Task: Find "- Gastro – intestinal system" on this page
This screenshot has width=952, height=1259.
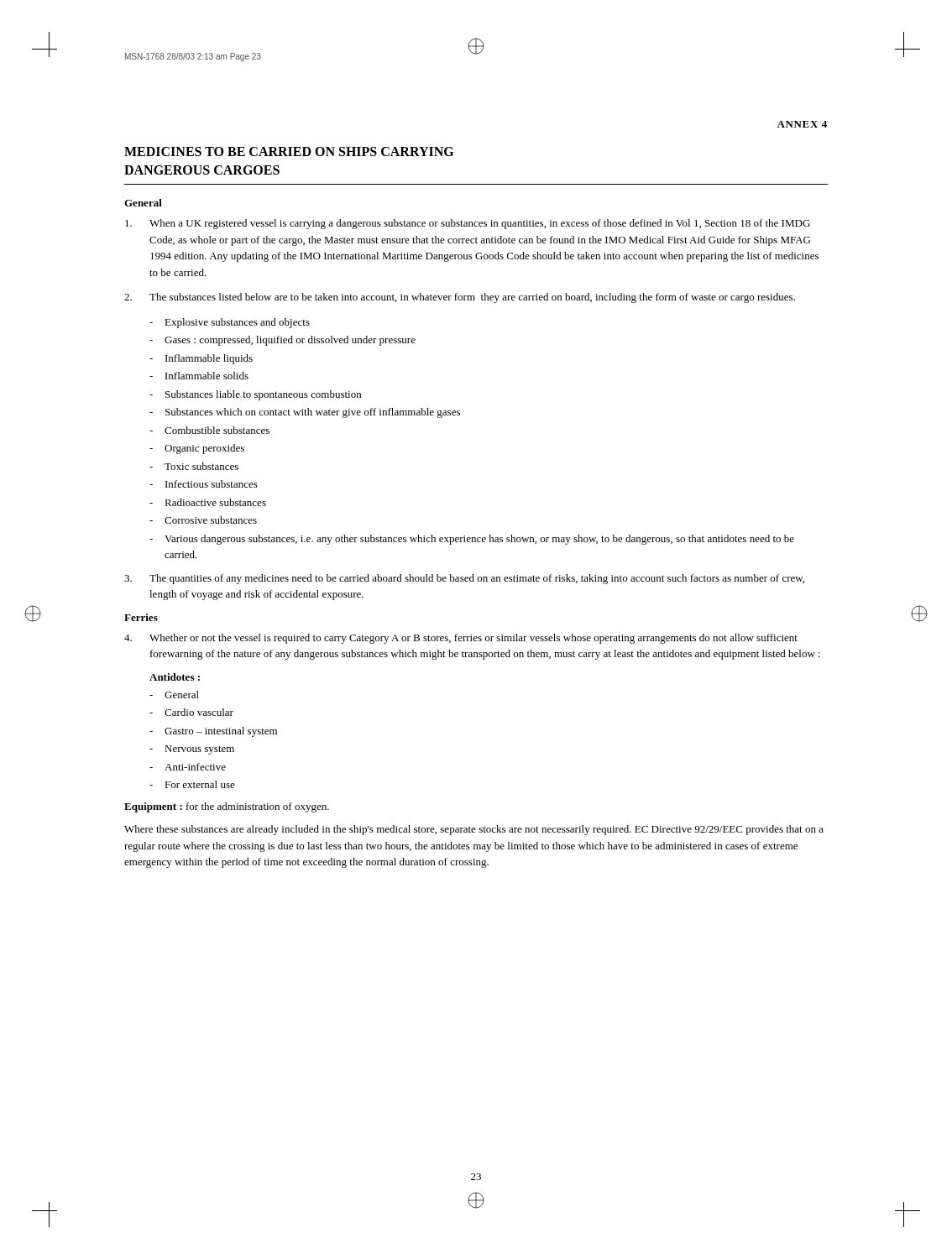Action: pos(213,732)
